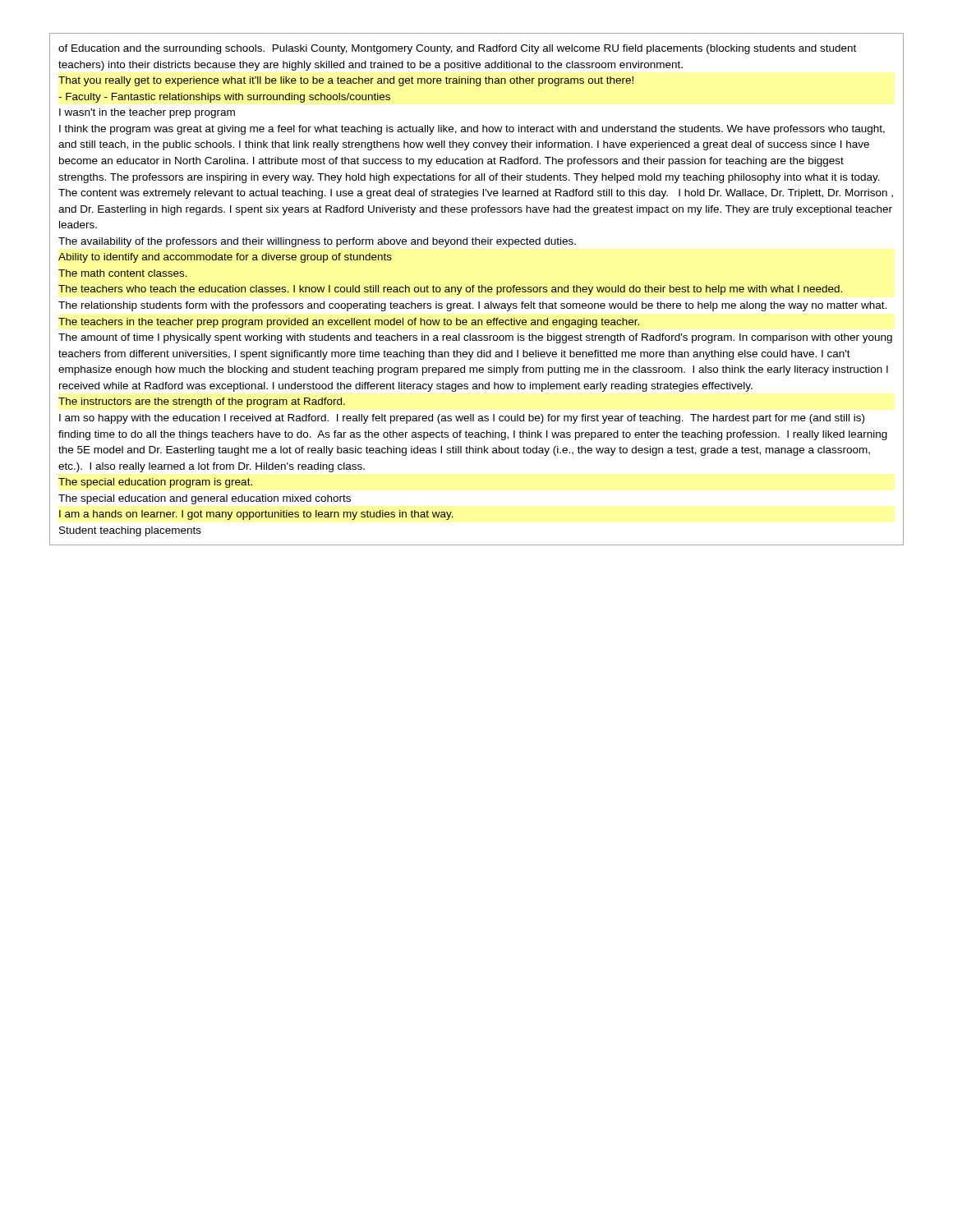Point to the element starting "I wasn't in the teacher prep program"

[x=476, y=113]
